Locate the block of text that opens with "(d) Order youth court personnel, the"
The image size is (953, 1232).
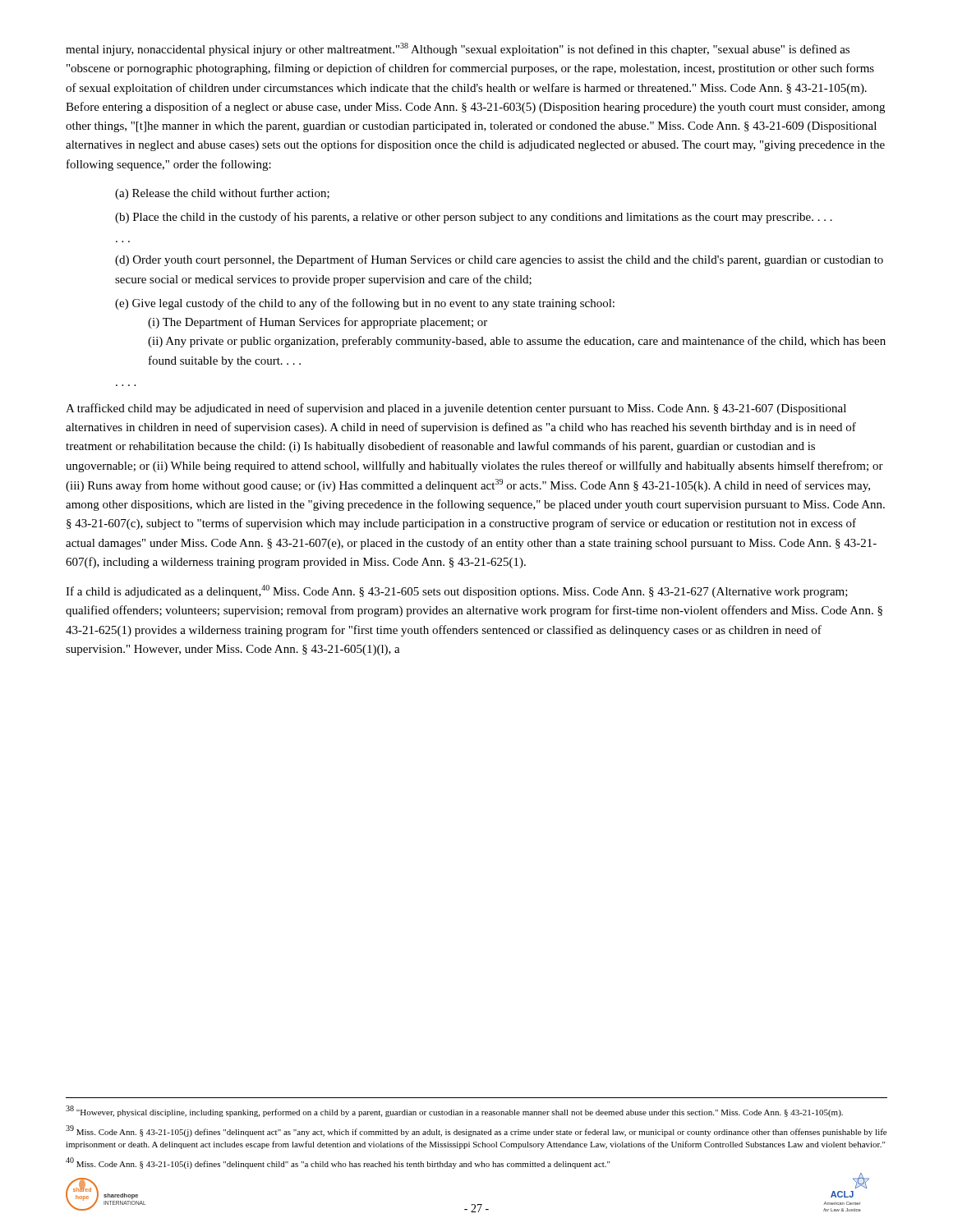point(499,269)
